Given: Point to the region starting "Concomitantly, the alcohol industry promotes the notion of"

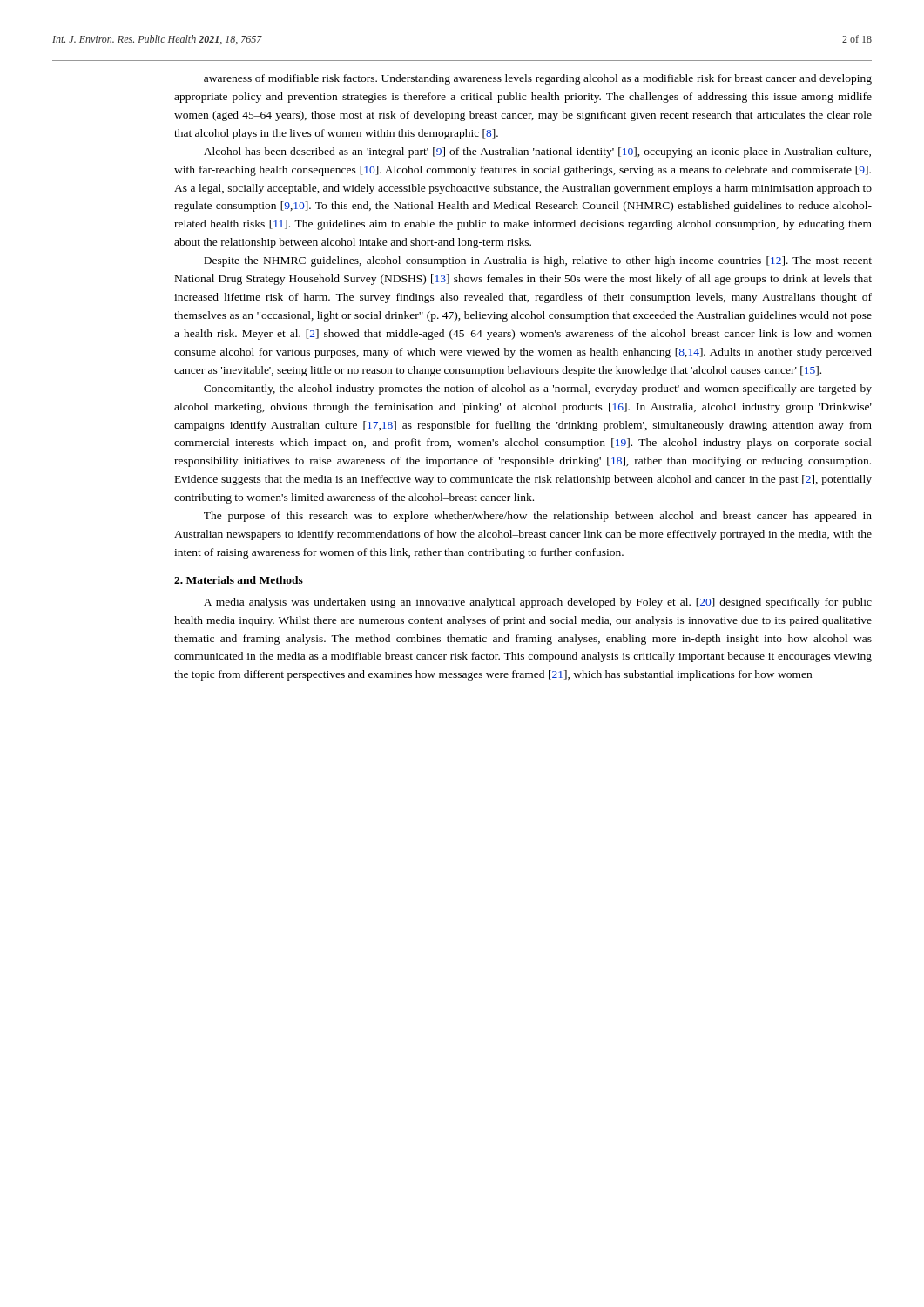Looking at the screenshot, I should click(x=523, y=443).
